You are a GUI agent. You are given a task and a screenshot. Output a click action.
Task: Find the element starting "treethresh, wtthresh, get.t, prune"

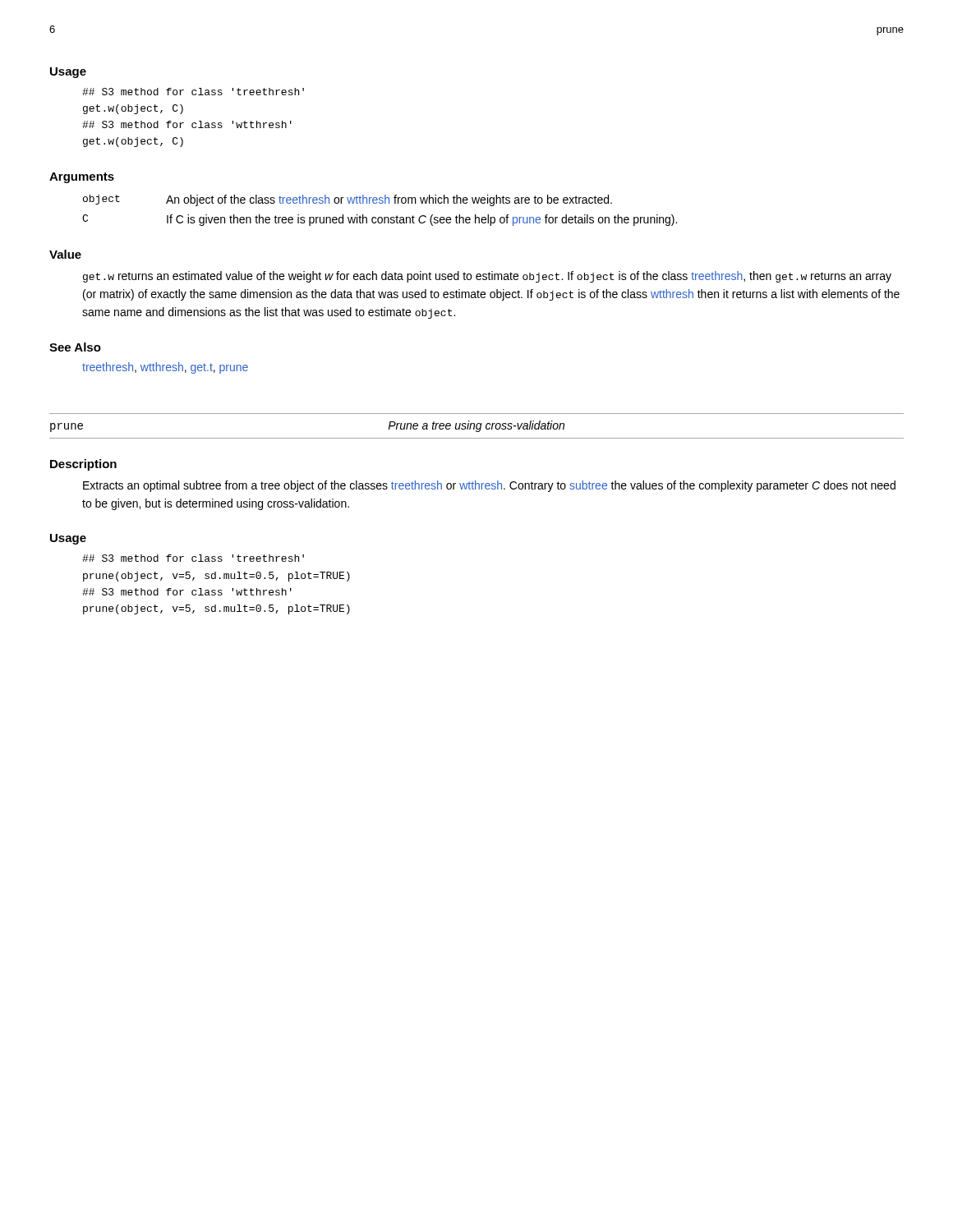coord(165,367)
